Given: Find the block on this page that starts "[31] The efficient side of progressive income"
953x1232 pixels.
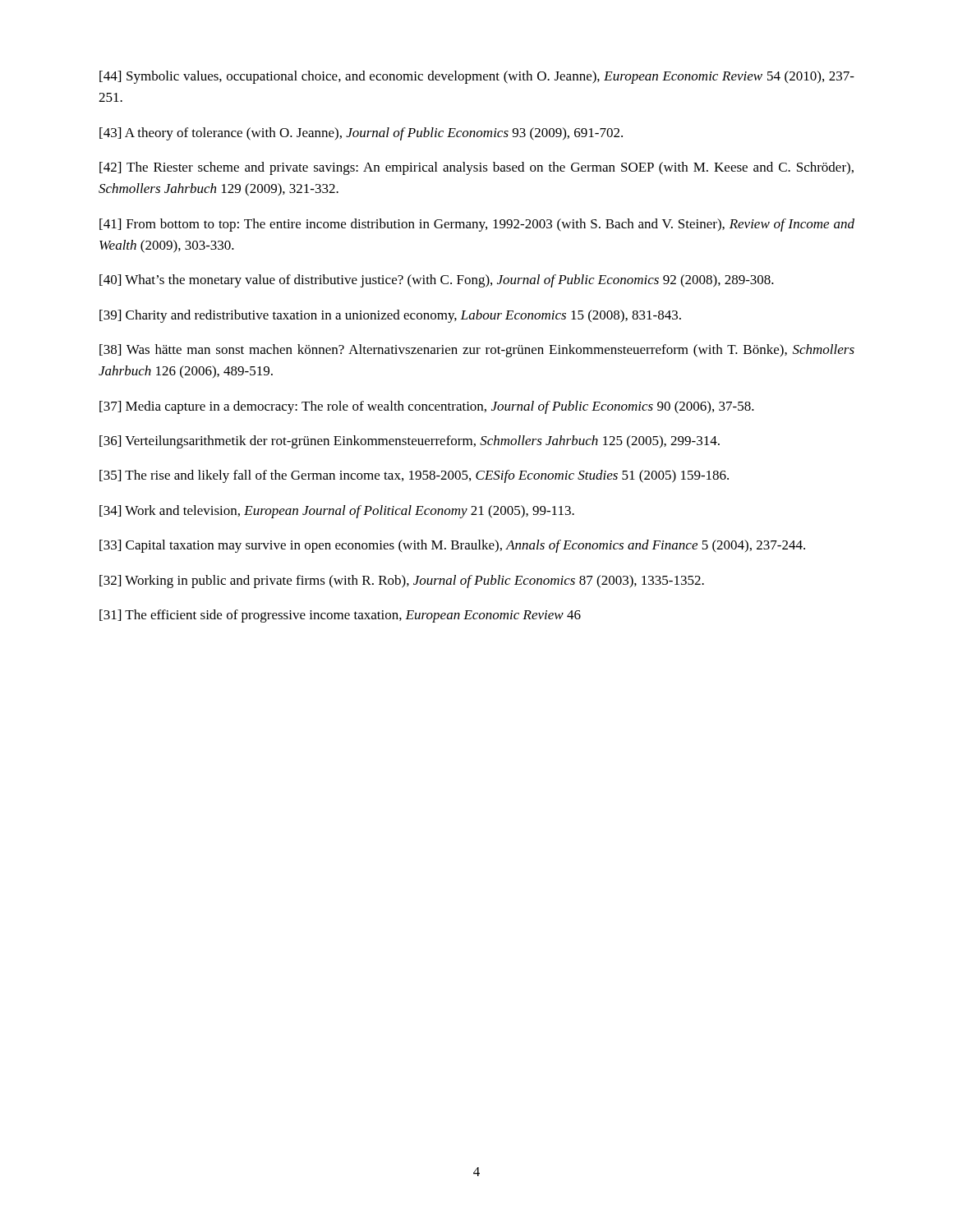Looking at the screenshot, I should click(340, 615).
